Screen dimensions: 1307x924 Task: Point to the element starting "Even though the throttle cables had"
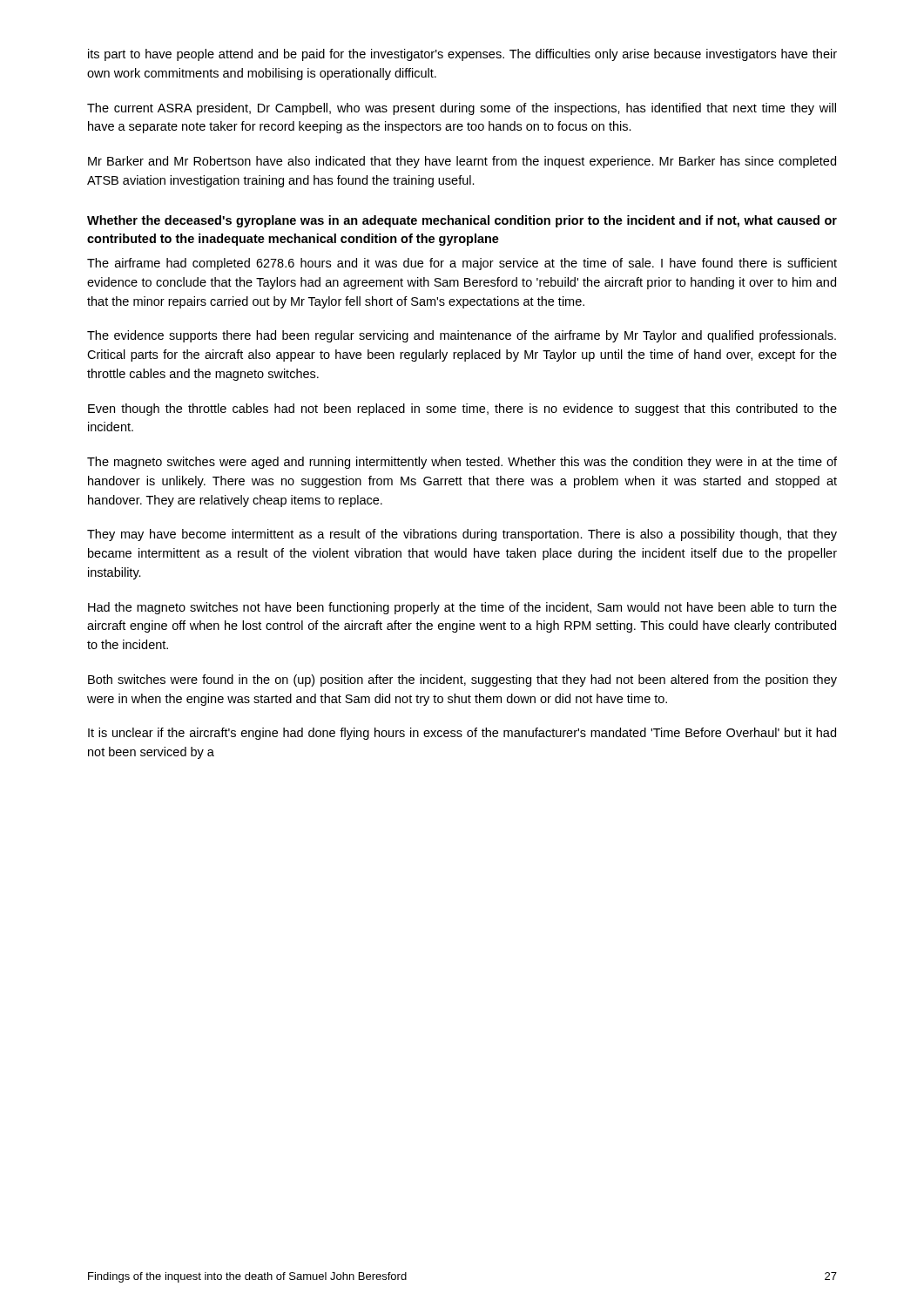[462, 418]
